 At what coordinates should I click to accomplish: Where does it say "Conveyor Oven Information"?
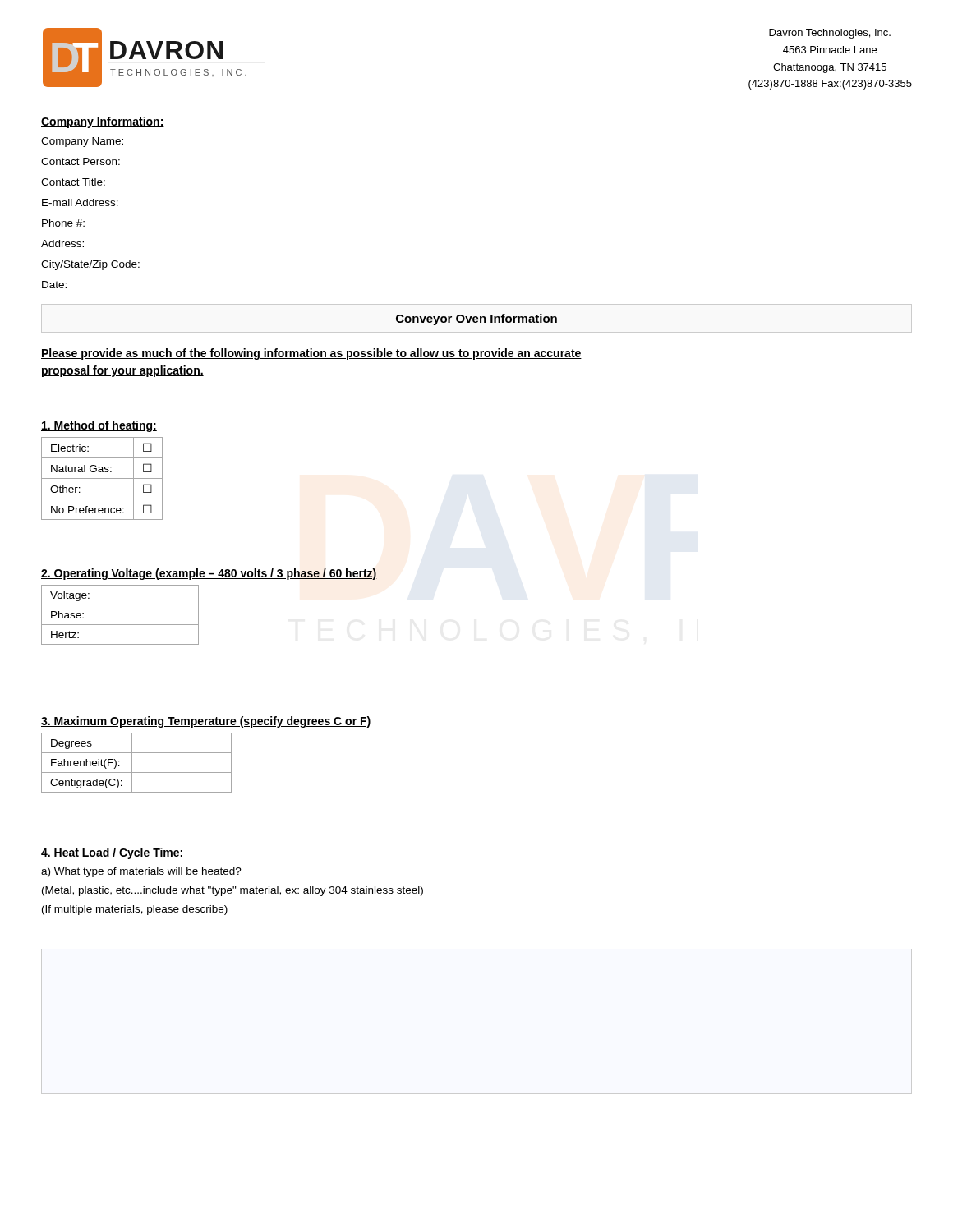click(476, 318)
